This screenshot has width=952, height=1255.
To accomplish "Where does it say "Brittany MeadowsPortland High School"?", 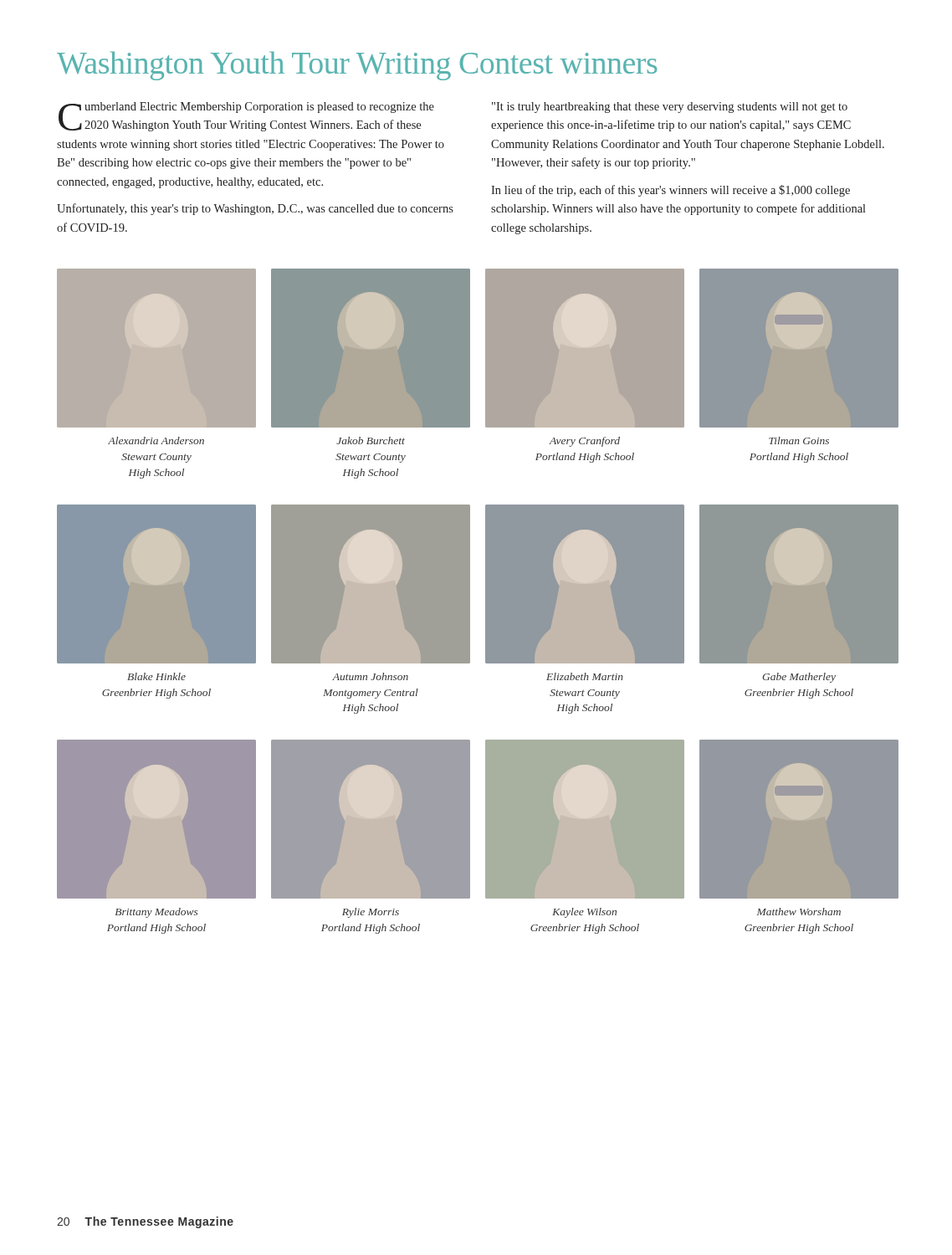I will (156, 920).
